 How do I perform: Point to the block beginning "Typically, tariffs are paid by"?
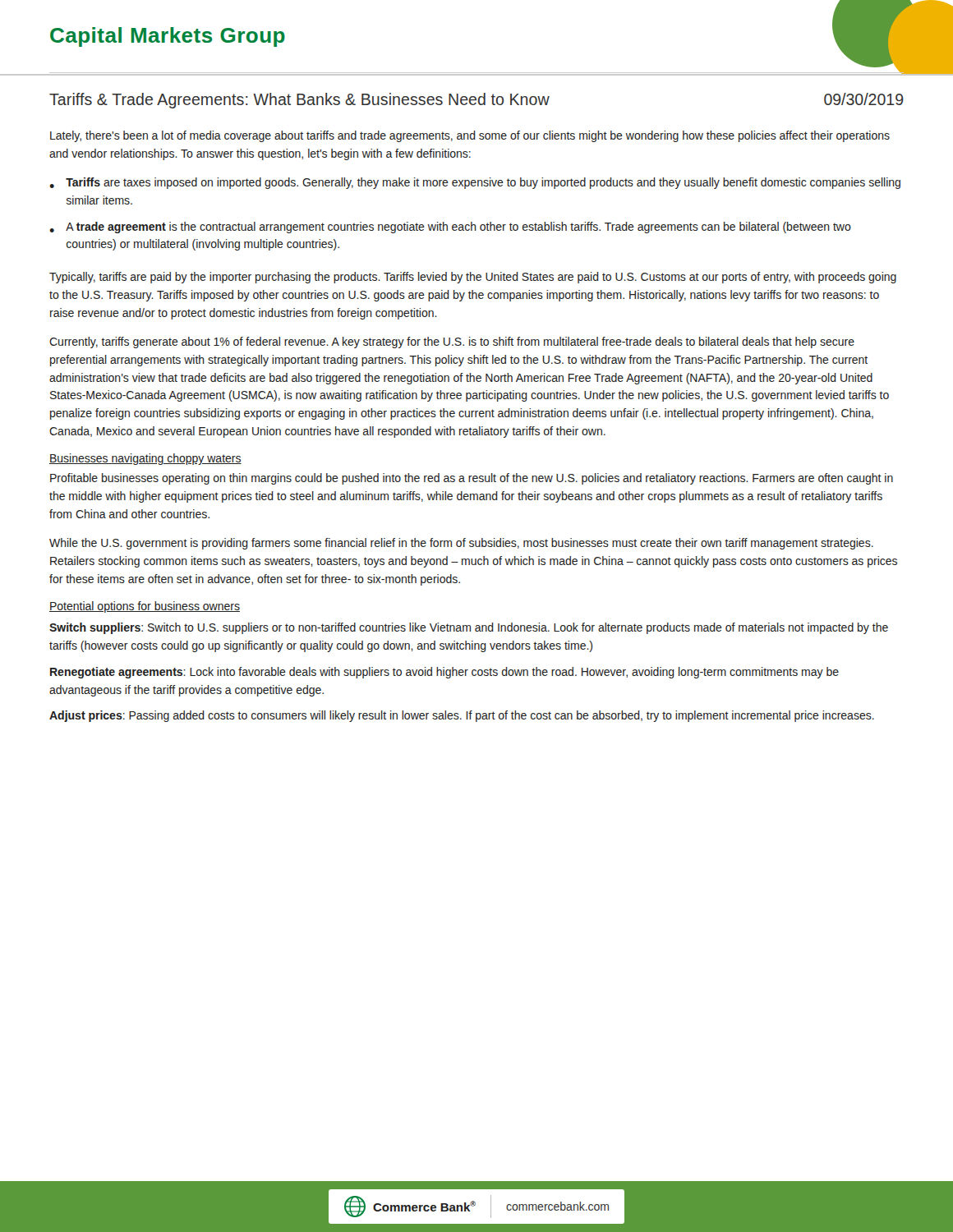click(x=473, y=295)
